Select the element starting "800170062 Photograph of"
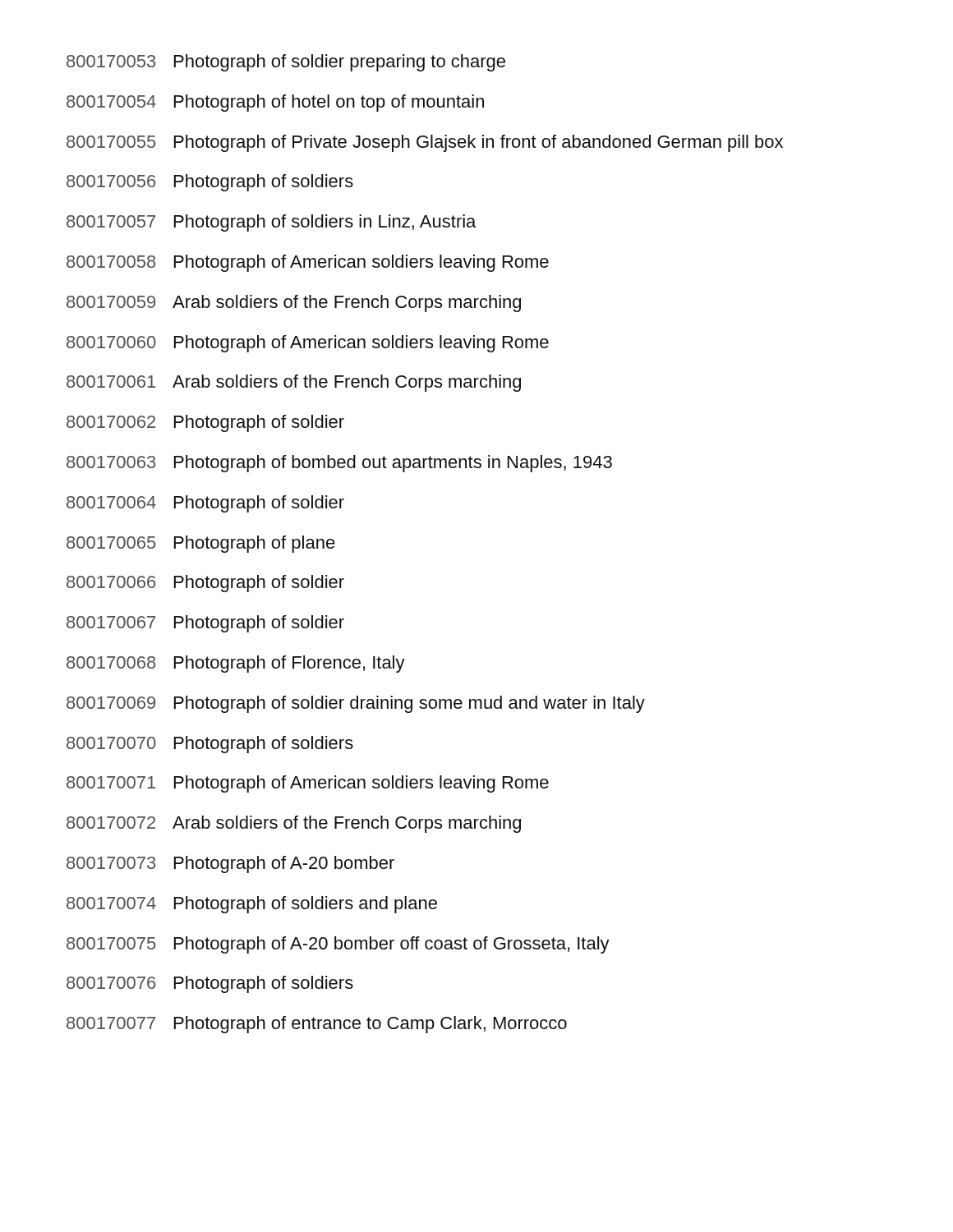The width and height of the screenshot is (953, 1232). tap(205, 423)
